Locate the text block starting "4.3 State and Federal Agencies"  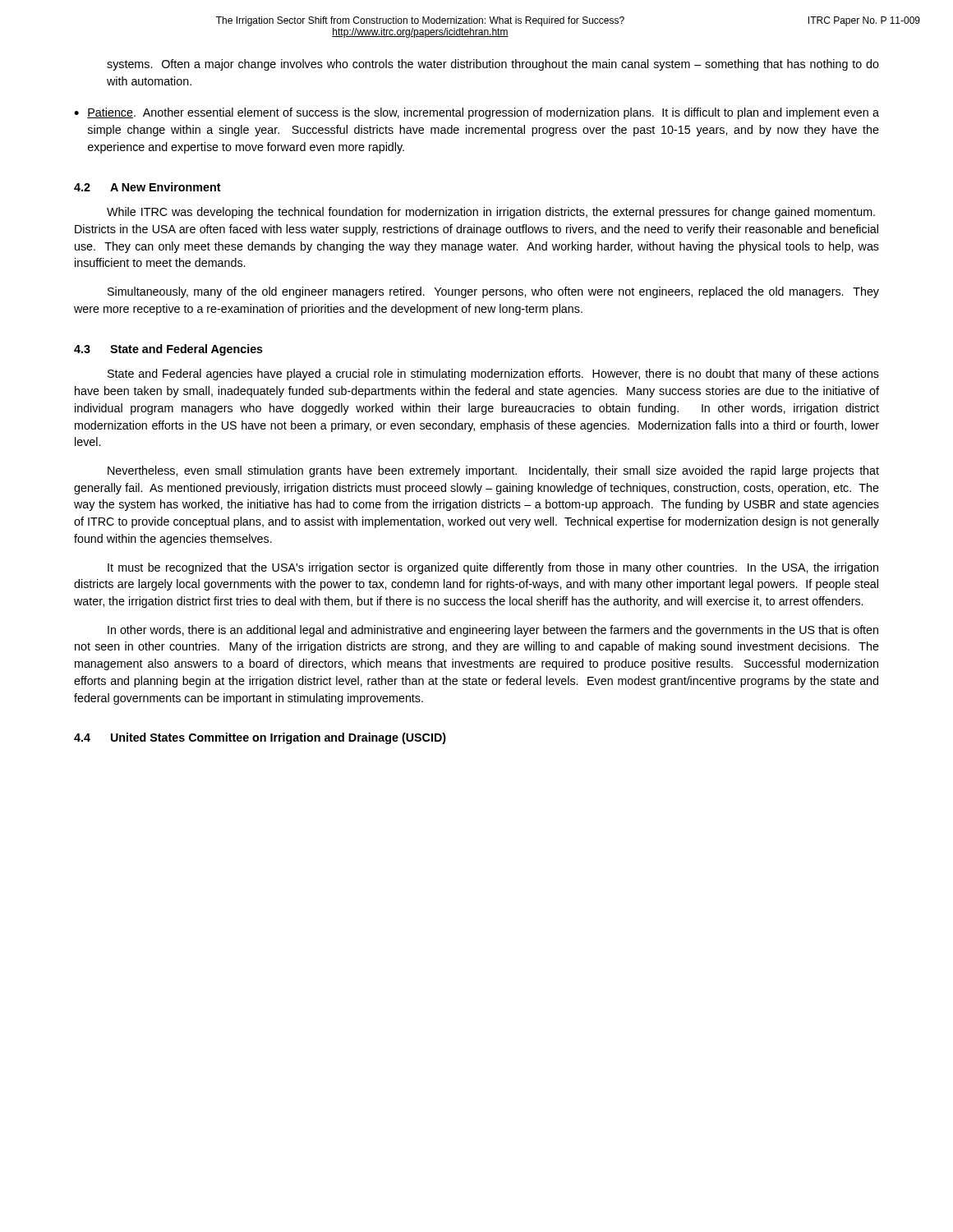point(168,349)
